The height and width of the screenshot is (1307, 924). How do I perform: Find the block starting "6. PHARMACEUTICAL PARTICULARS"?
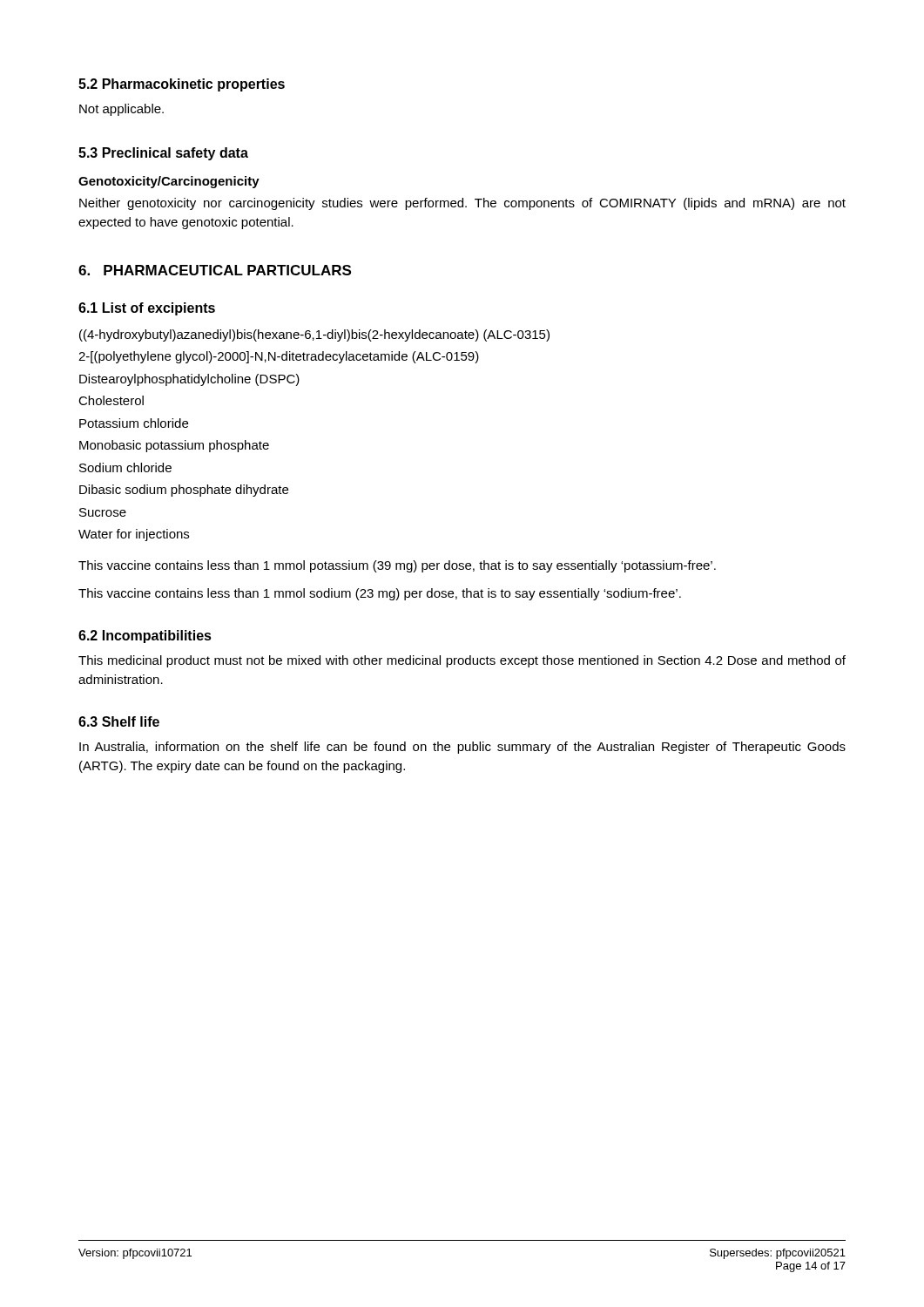pos(215,270)
